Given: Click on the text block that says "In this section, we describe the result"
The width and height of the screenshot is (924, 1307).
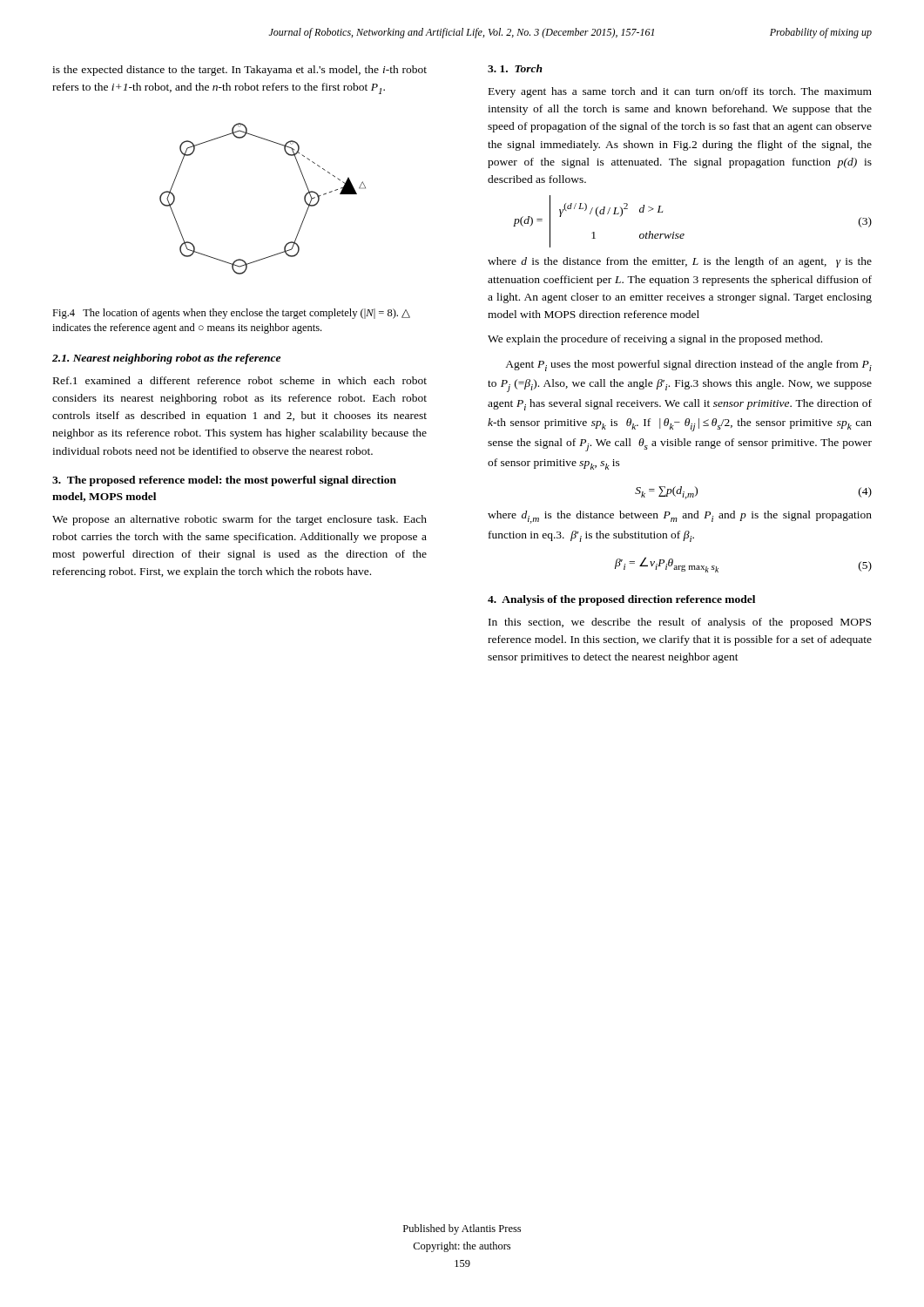Looking at the screenshot, I should coord(680,640).
